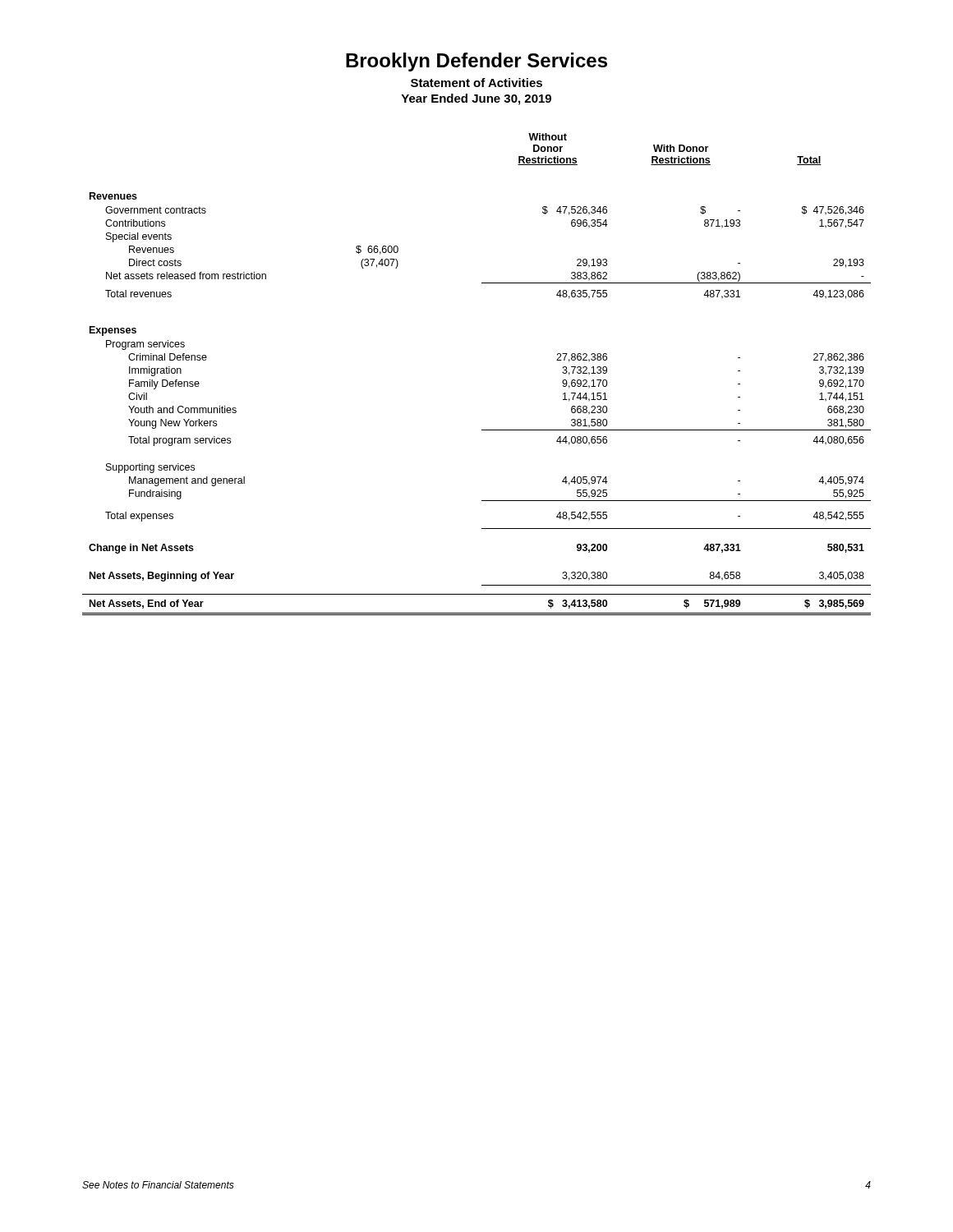Viewport: 953px width, 1232px height.
Task: Point to the text starting "Statement of Activities"
Action: tap(476, 83)
